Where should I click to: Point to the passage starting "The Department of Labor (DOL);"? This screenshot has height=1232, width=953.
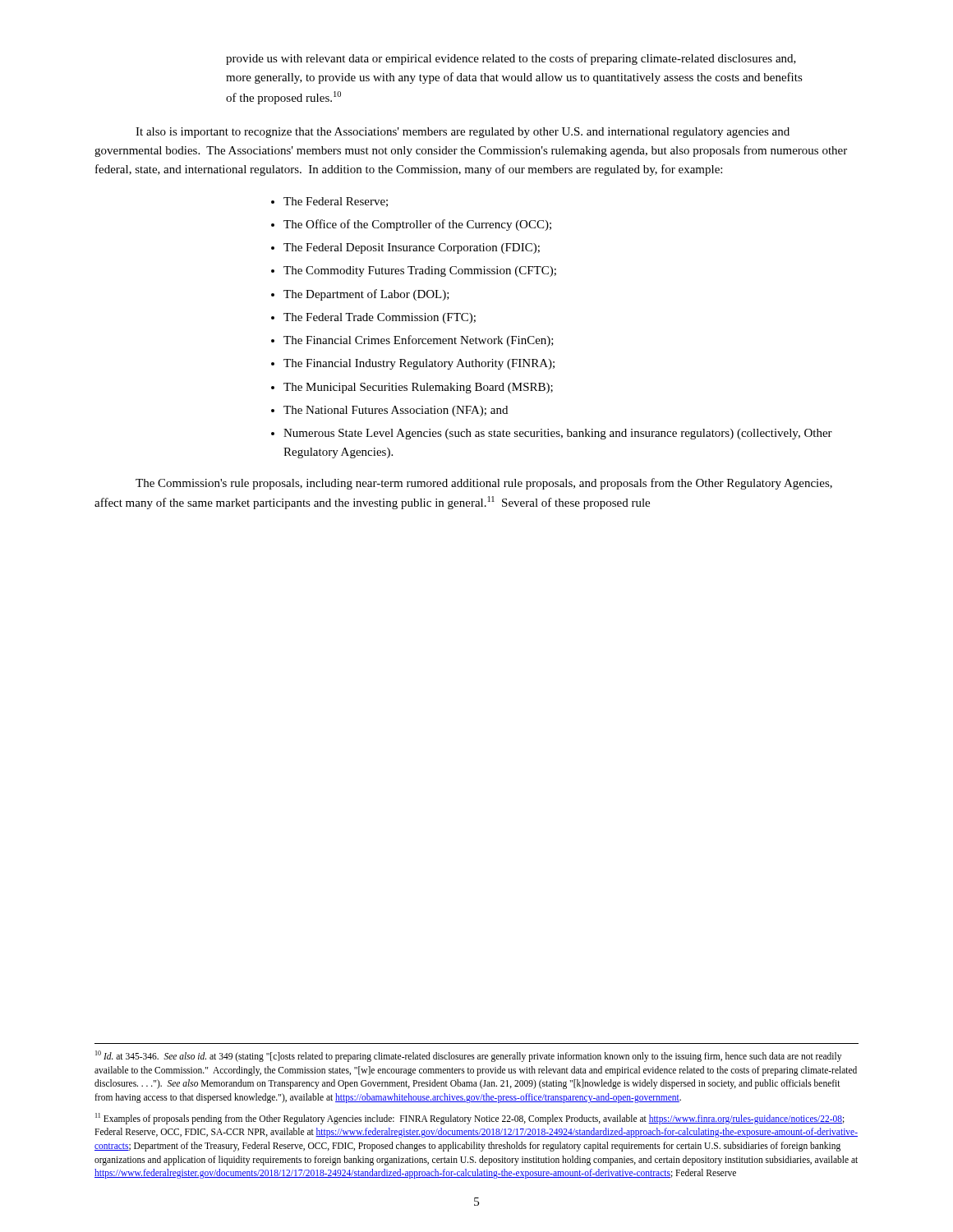click(367, 294)
